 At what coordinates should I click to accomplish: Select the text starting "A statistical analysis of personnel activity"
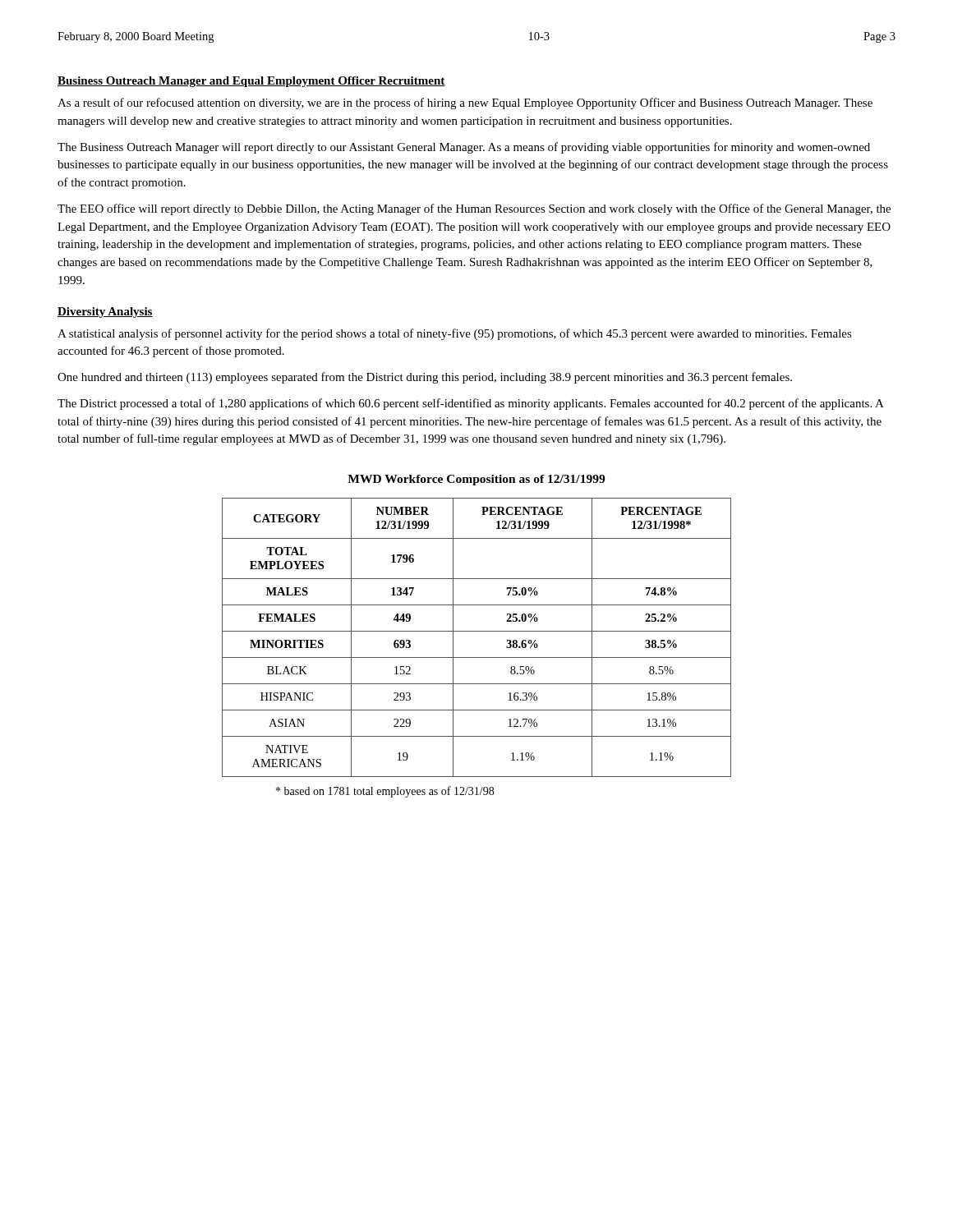pos(455,342)
